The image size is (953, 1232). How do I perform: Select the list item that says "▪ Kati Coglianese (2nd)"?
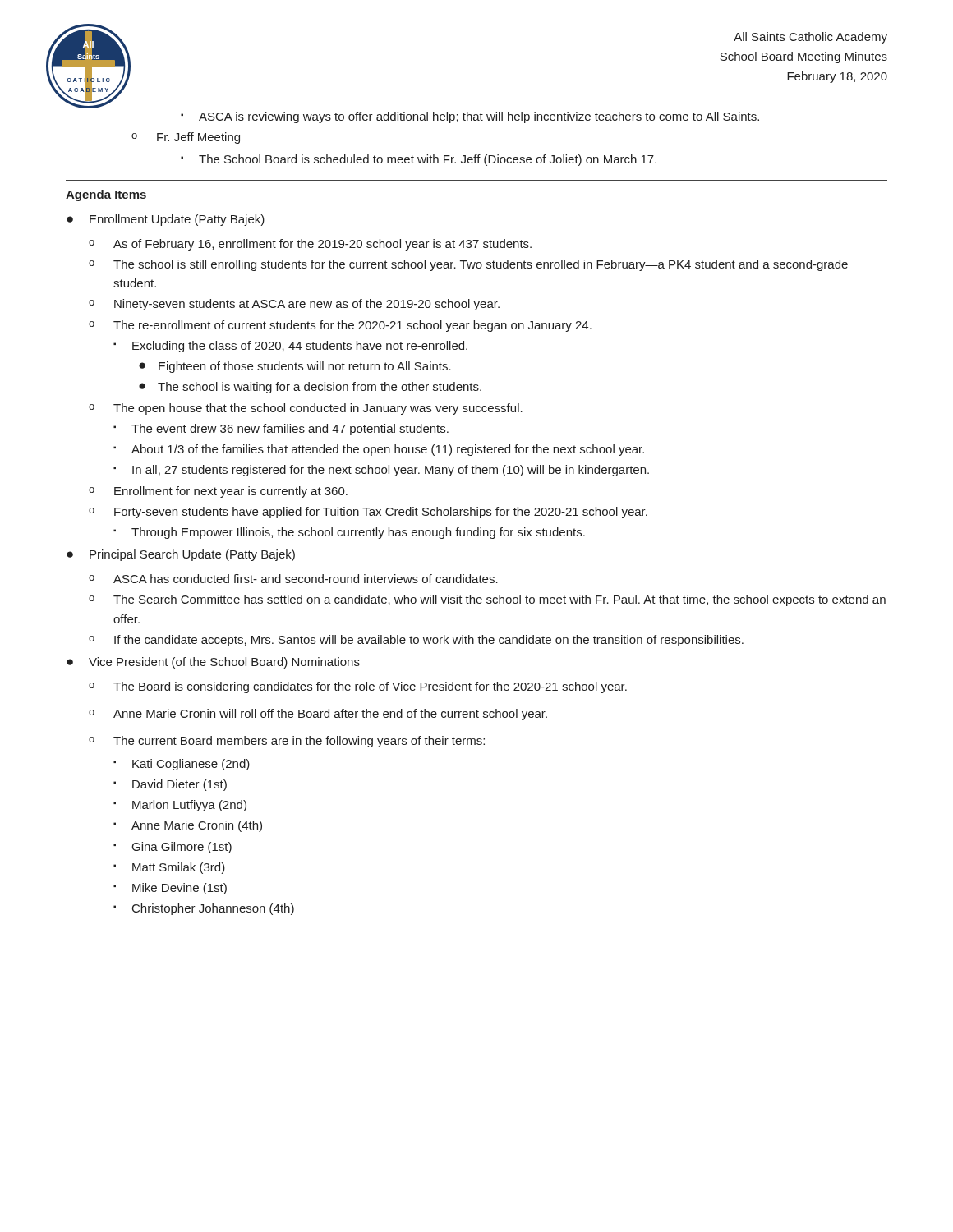coord(182,765)
